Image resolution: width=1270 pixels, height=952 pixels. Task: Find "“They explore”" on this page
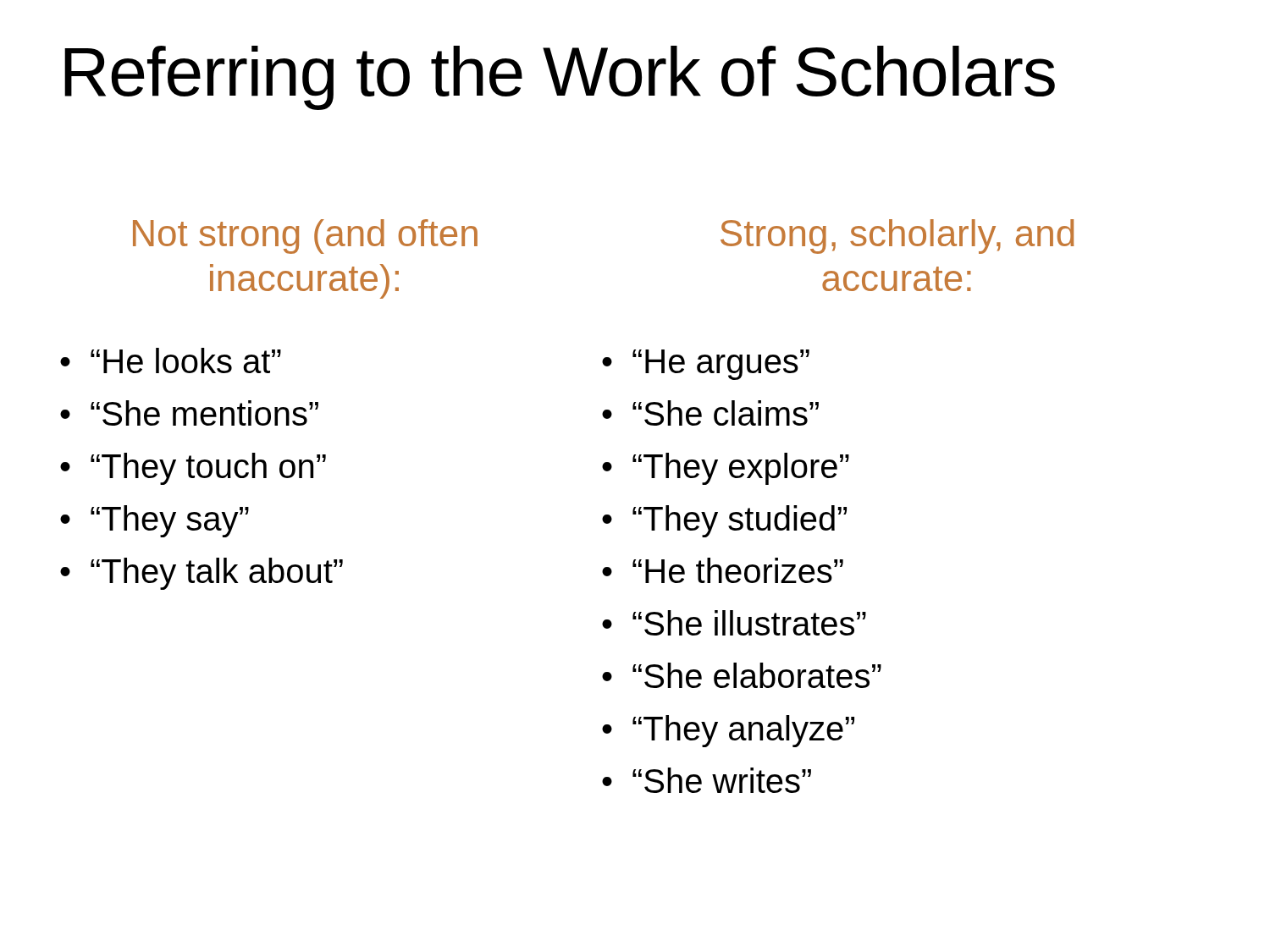click(x=741, y=466)
